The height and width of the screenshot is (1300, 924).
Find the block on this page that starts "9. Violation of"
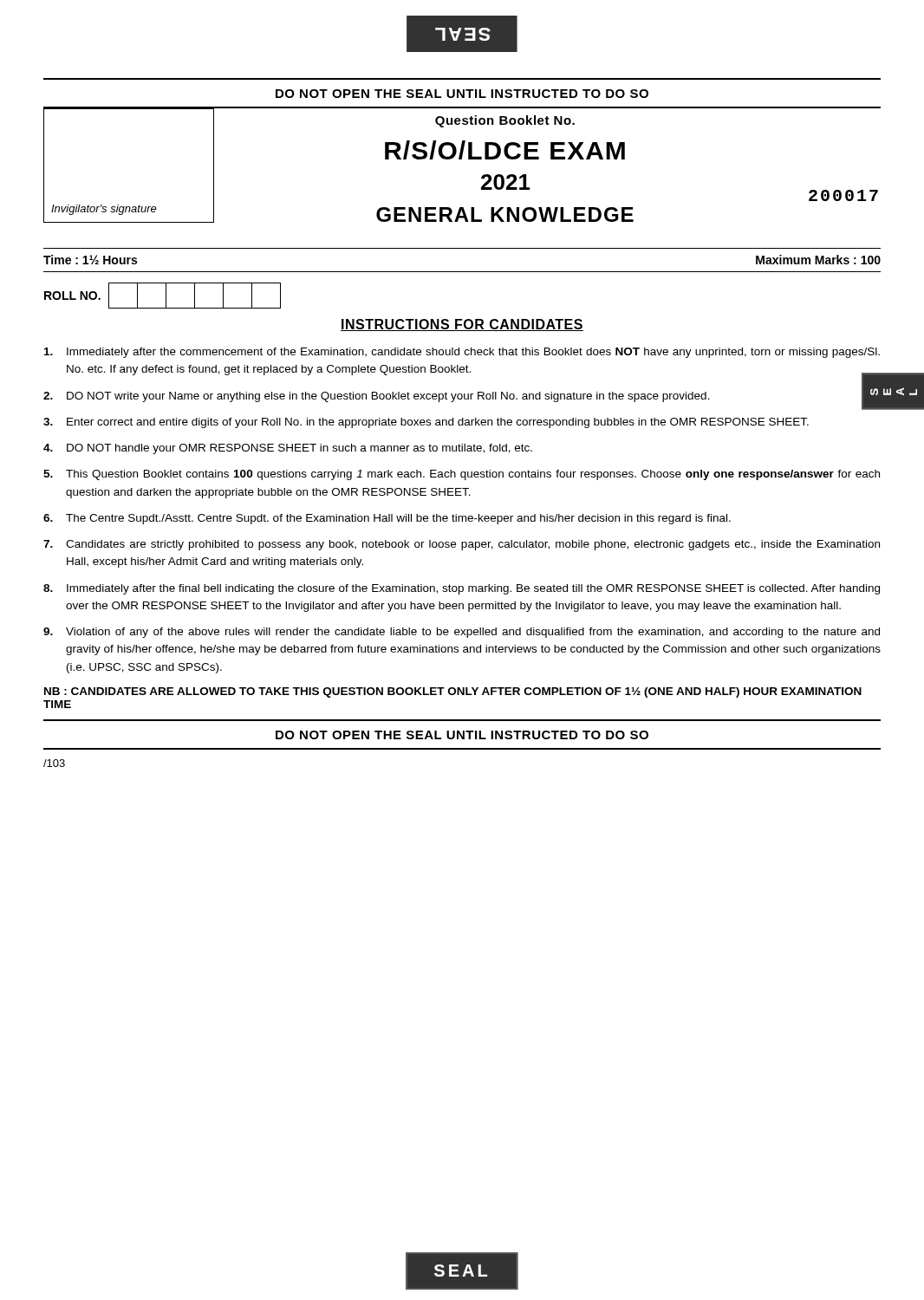[462, 649]
